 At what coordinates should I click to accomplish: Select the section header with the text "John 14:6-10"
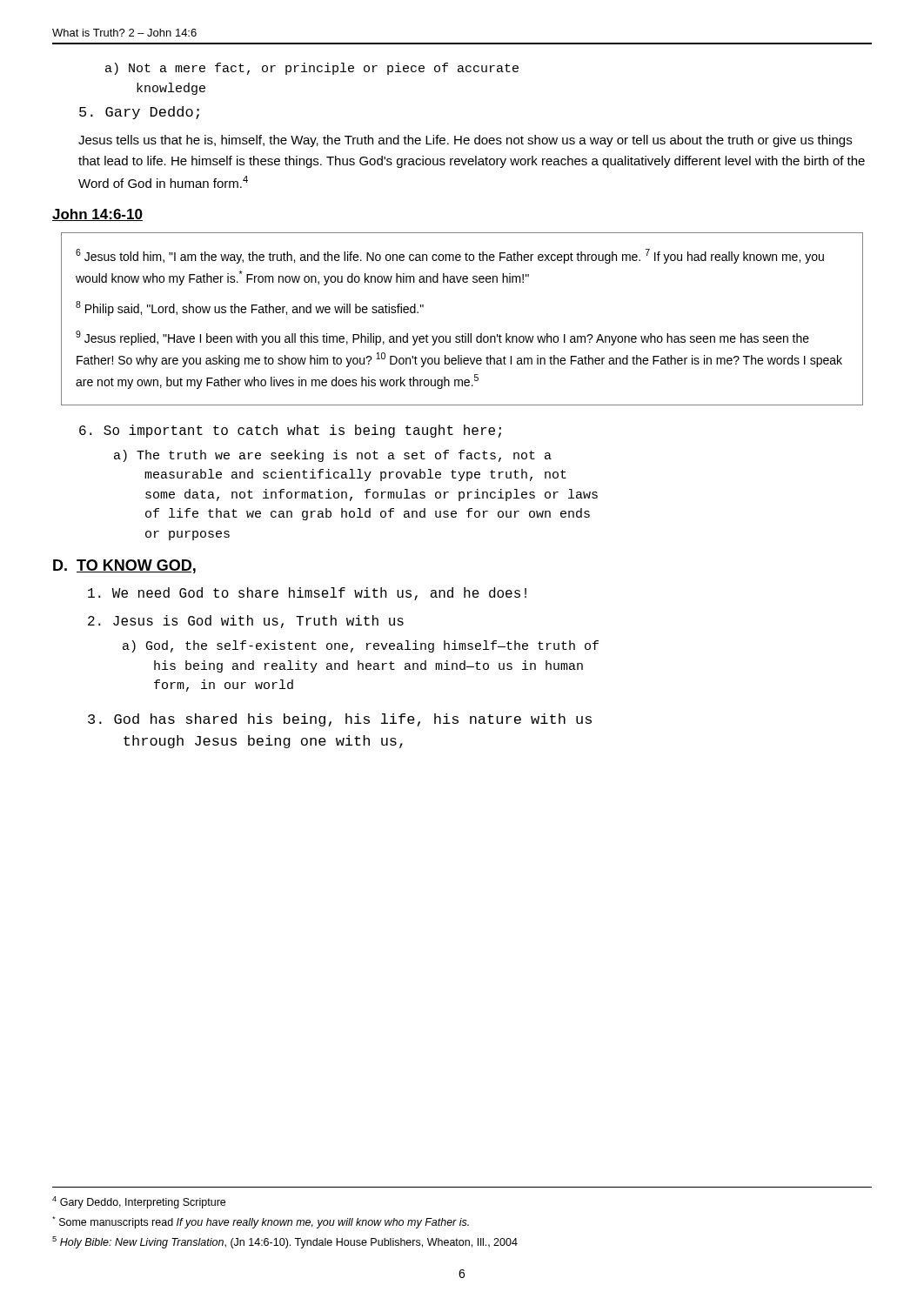pos(97,214)
